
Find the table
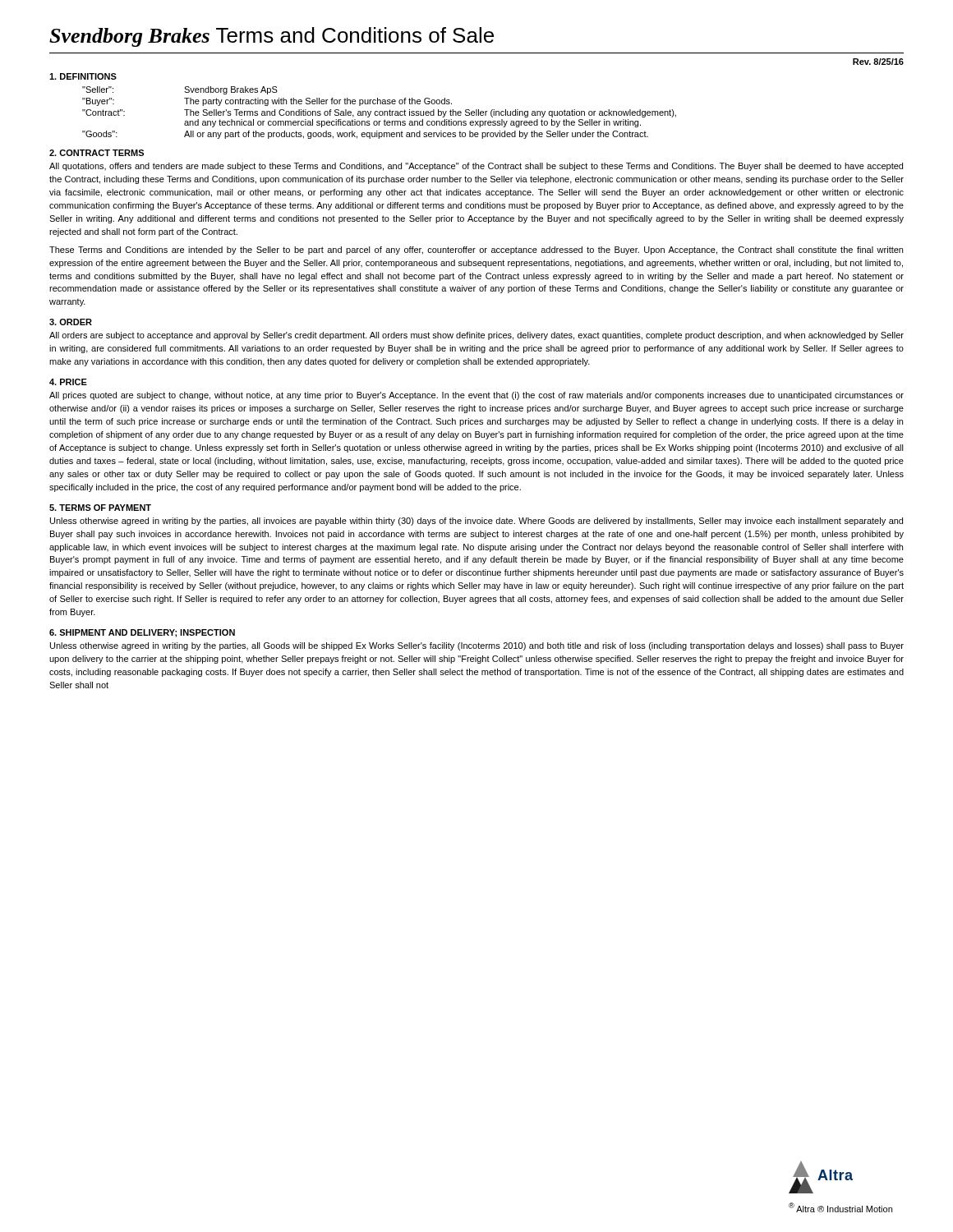(476, 112)
